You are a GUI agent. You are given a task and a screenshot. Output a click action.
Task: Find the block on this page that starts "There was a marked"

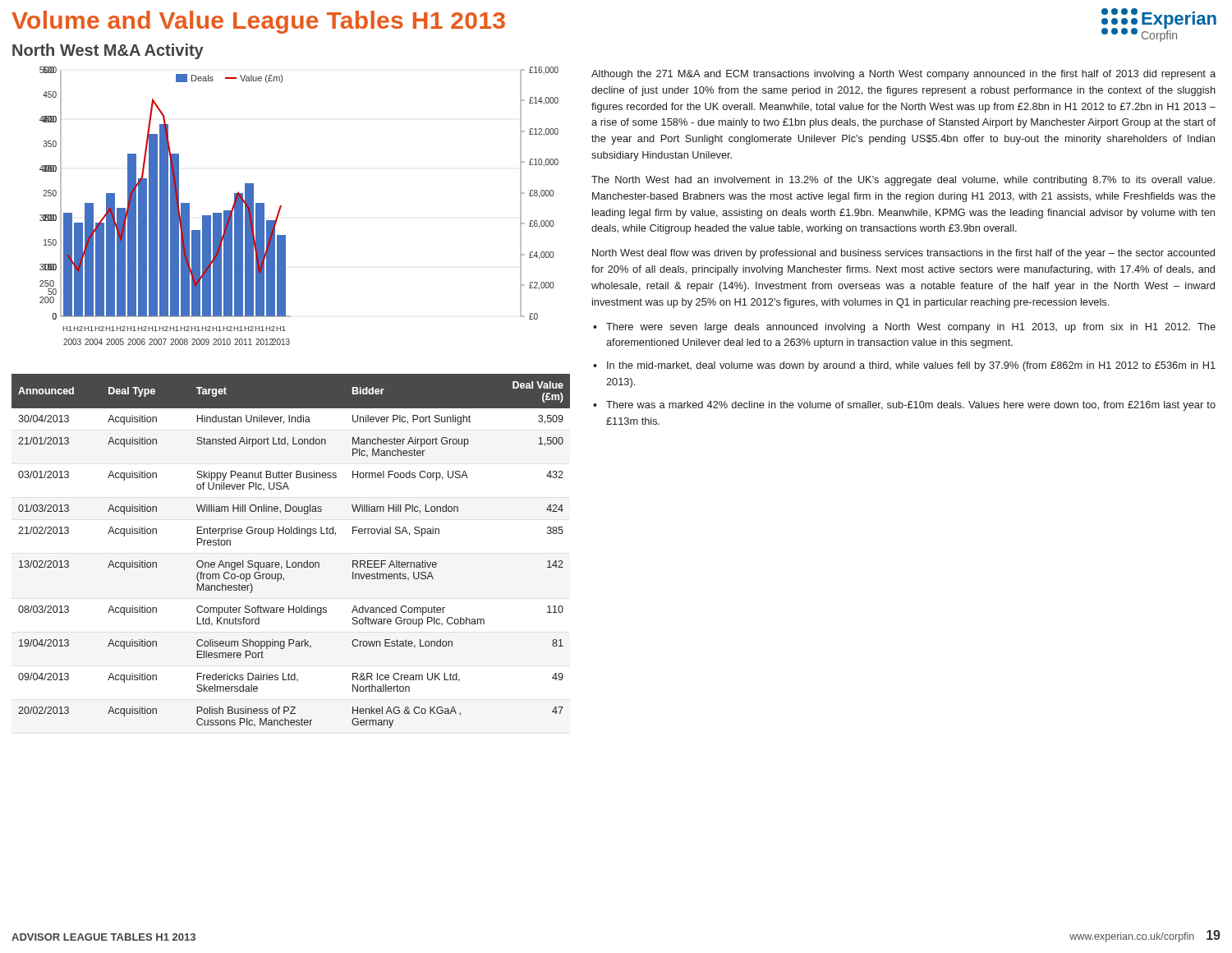coord(911,413)
